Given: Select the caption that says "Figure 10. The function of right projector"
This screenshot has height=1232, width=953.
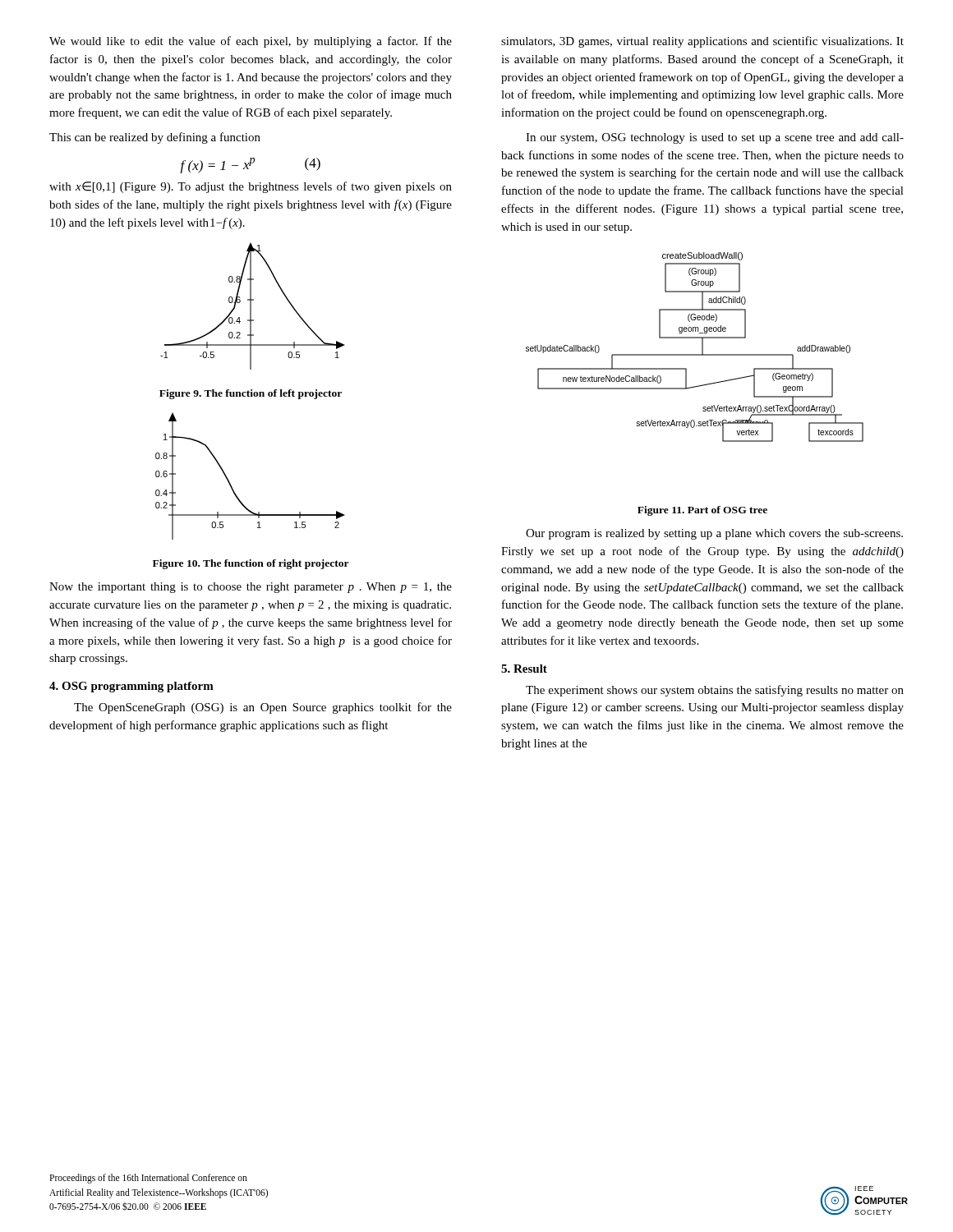Looking at the screenshot, I should pos(251,563).
